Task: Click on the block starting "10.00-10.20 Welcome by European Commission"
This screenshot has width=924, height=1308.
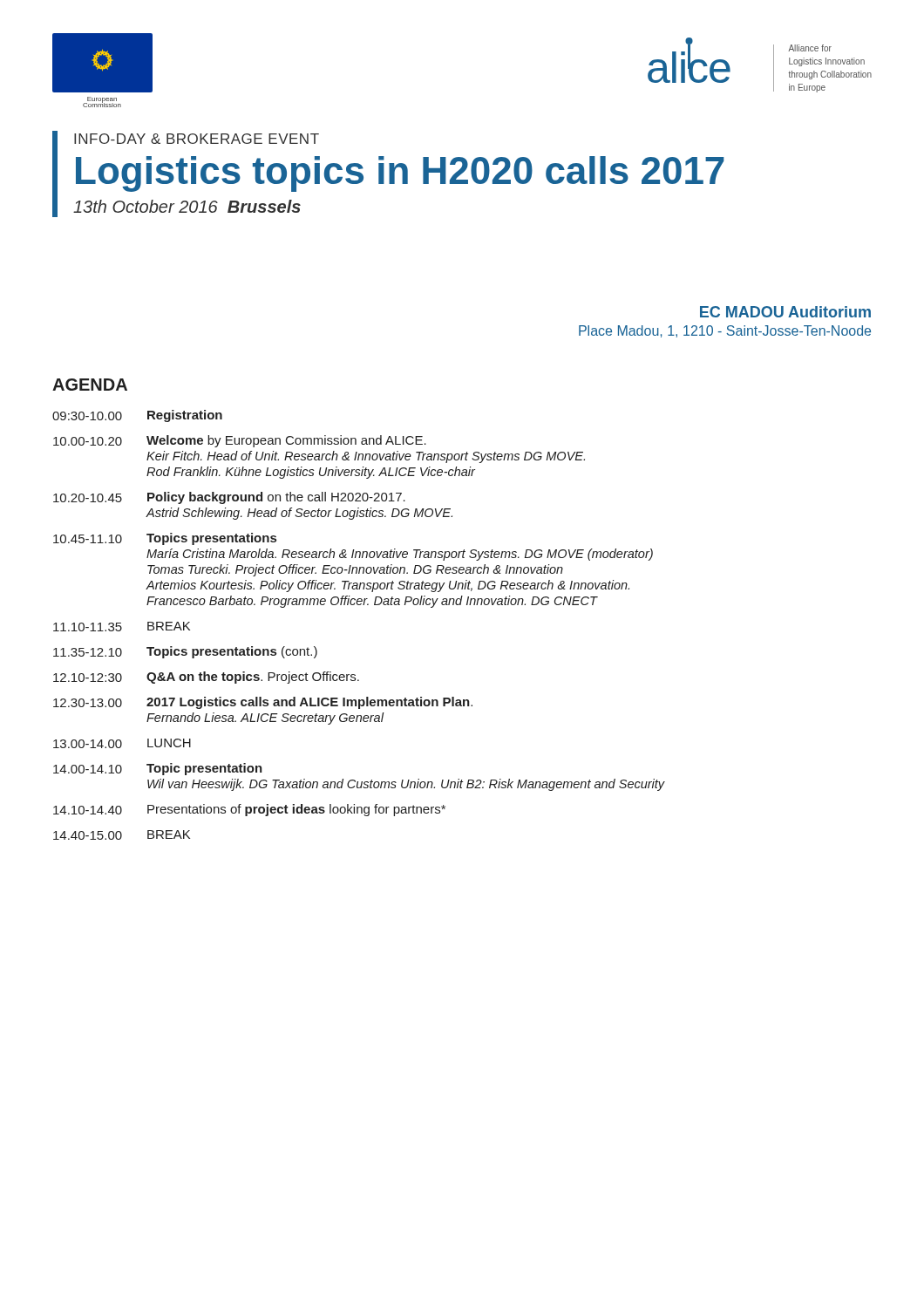Action: click(462, 456)
